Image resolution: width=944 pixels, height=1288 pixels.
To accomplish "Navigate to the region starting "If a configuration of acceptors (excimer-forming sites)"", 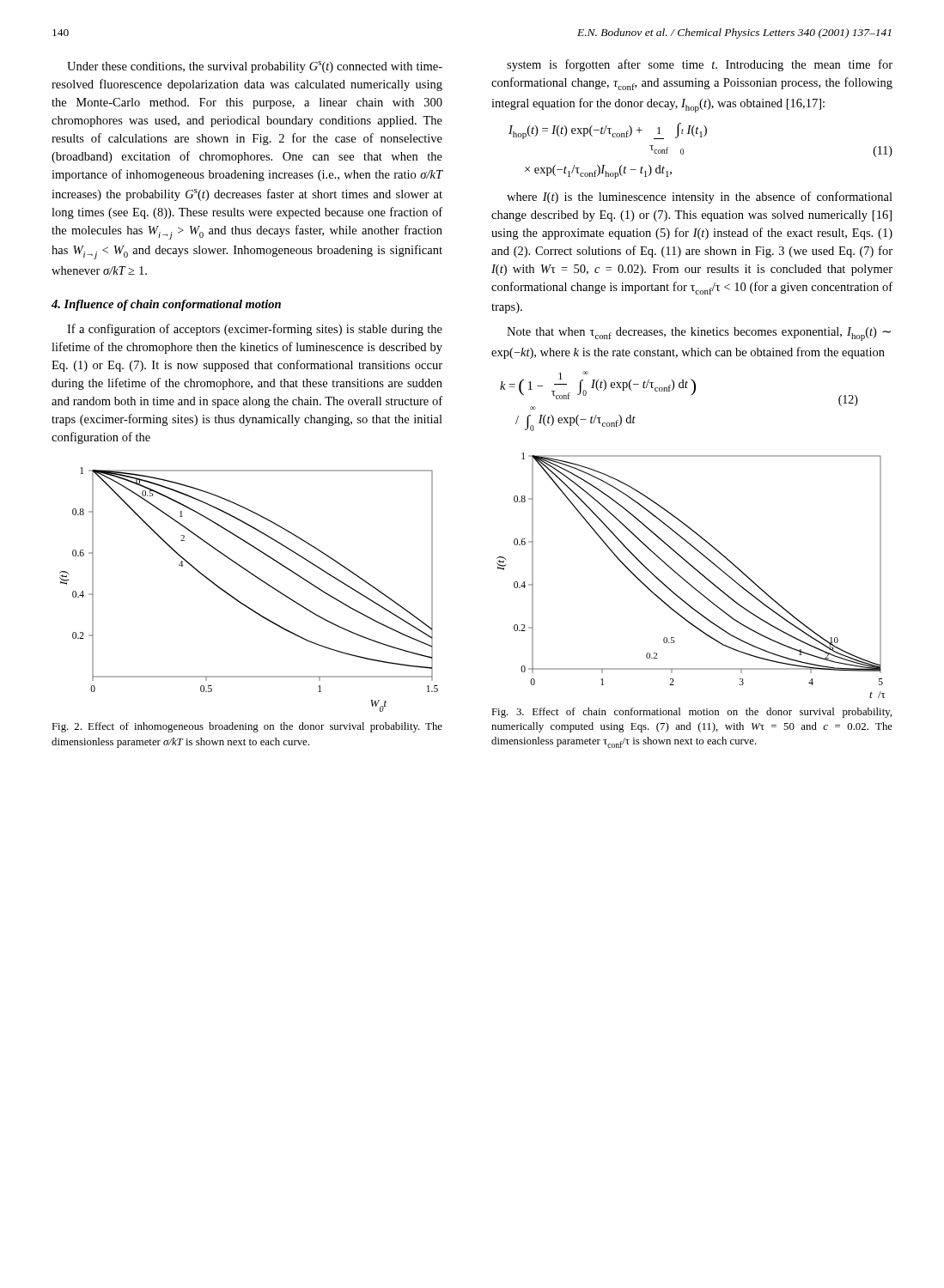I will pos(247,384).
